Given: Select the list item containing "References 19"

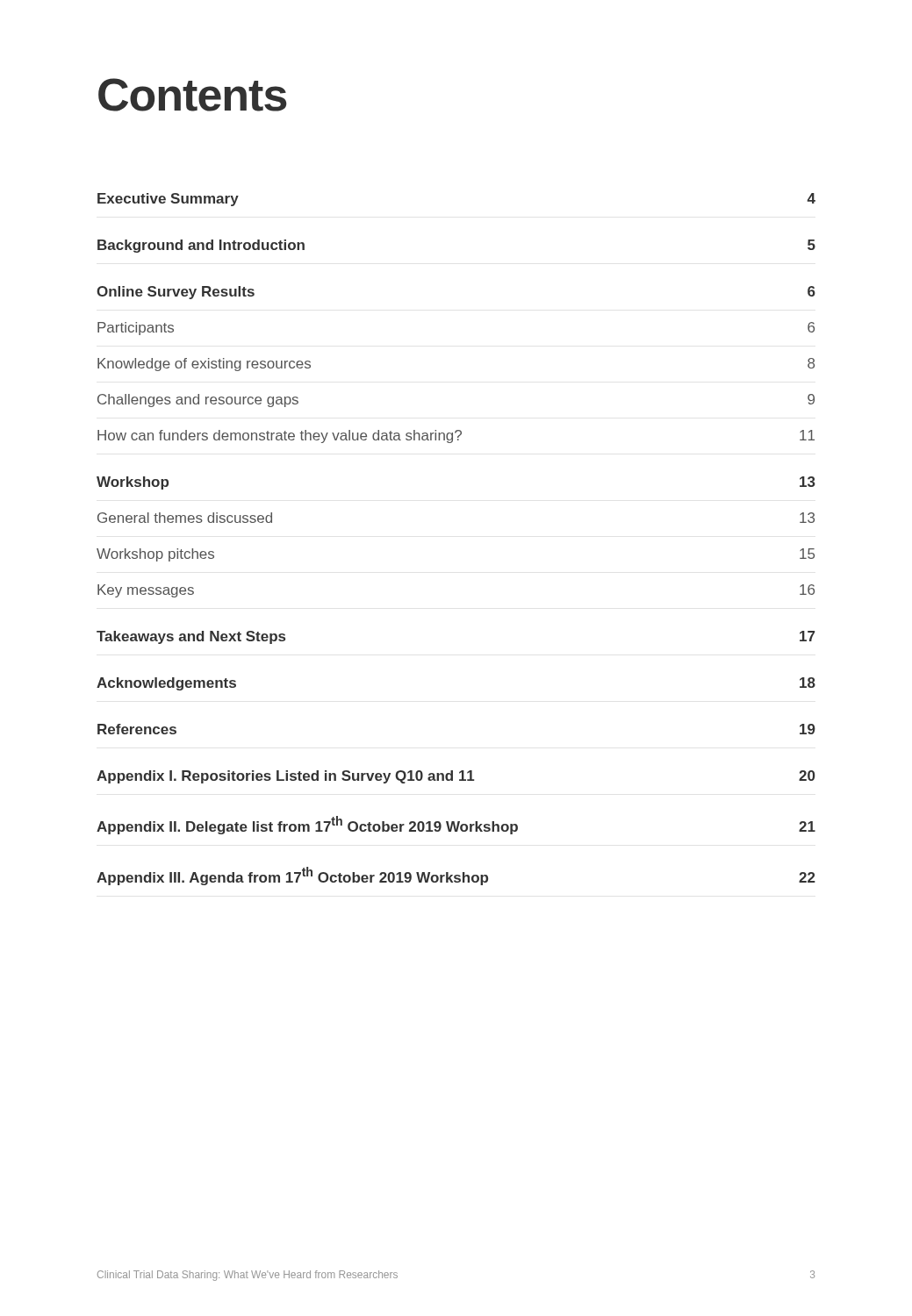Looking at the screenshot, I should coord(139,728).
